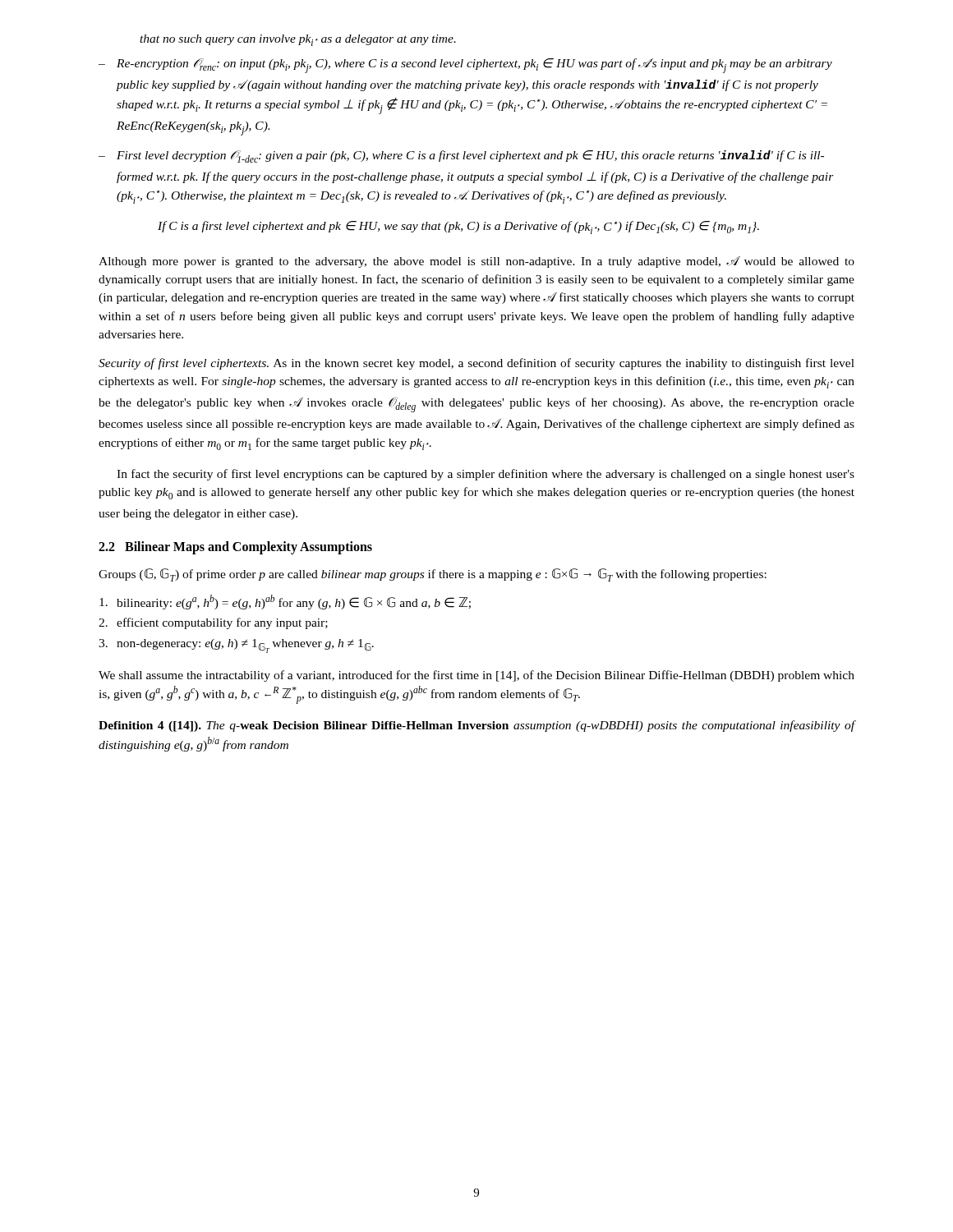Select the section header containing "2.2 Bilinear Maps and Complexity Assumptions"

pos(235,547)
